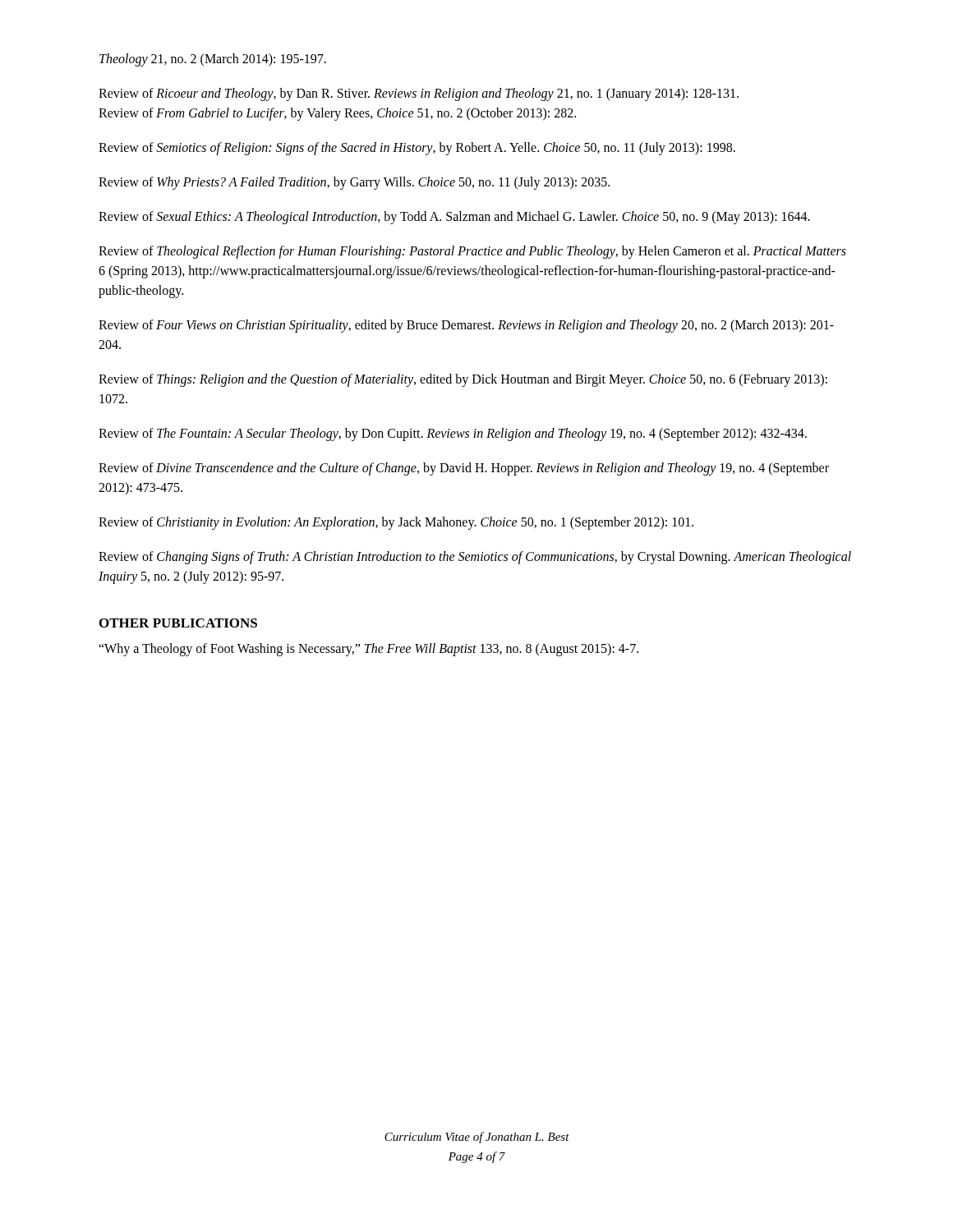Select the region starting "Review of Divine Transcendence and"
This screenshot has height=1232, width=953.
[464, 478]
